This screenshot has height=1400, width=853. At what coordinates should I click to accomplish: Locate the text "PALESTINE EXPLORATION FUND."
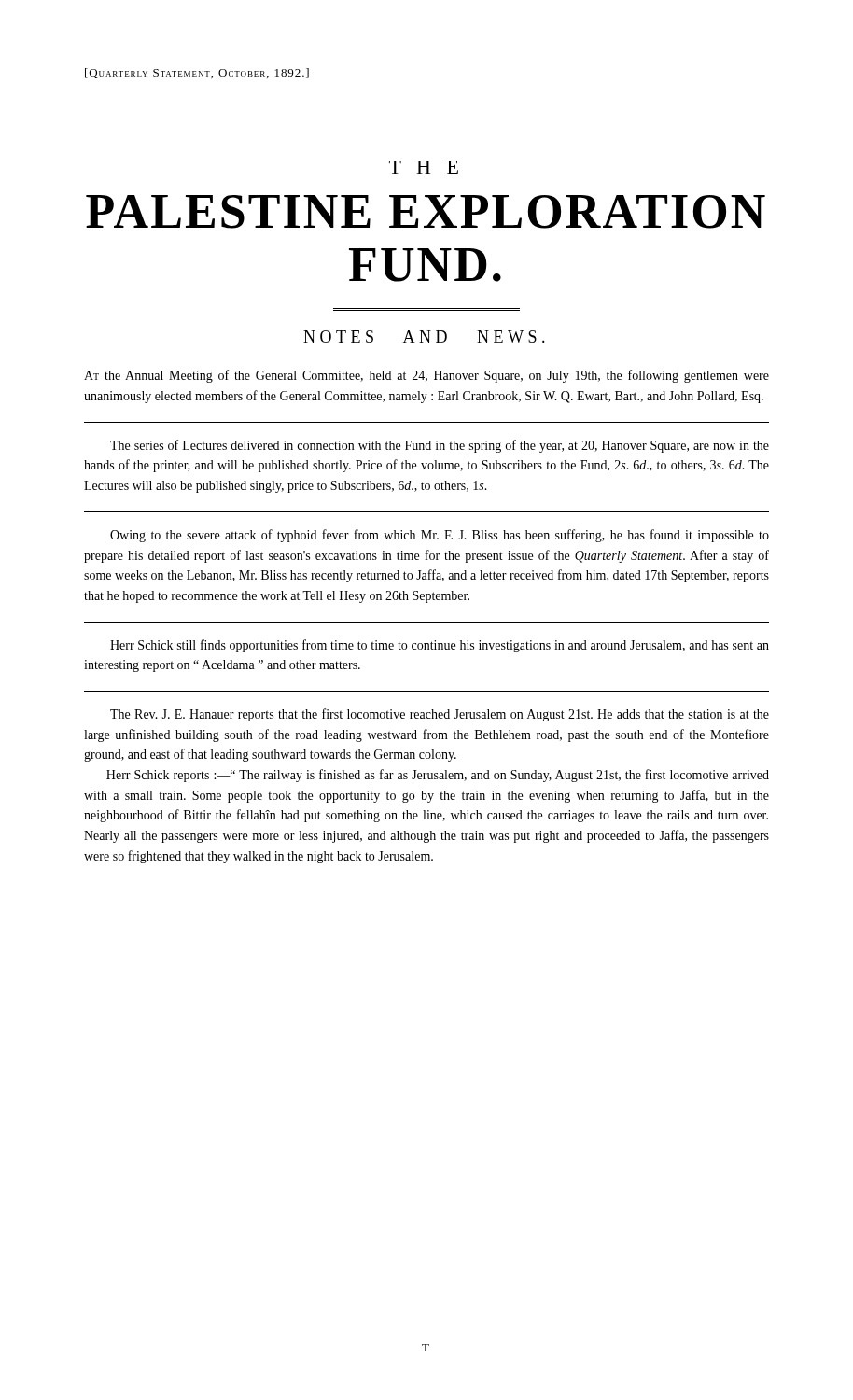(426, 238)
